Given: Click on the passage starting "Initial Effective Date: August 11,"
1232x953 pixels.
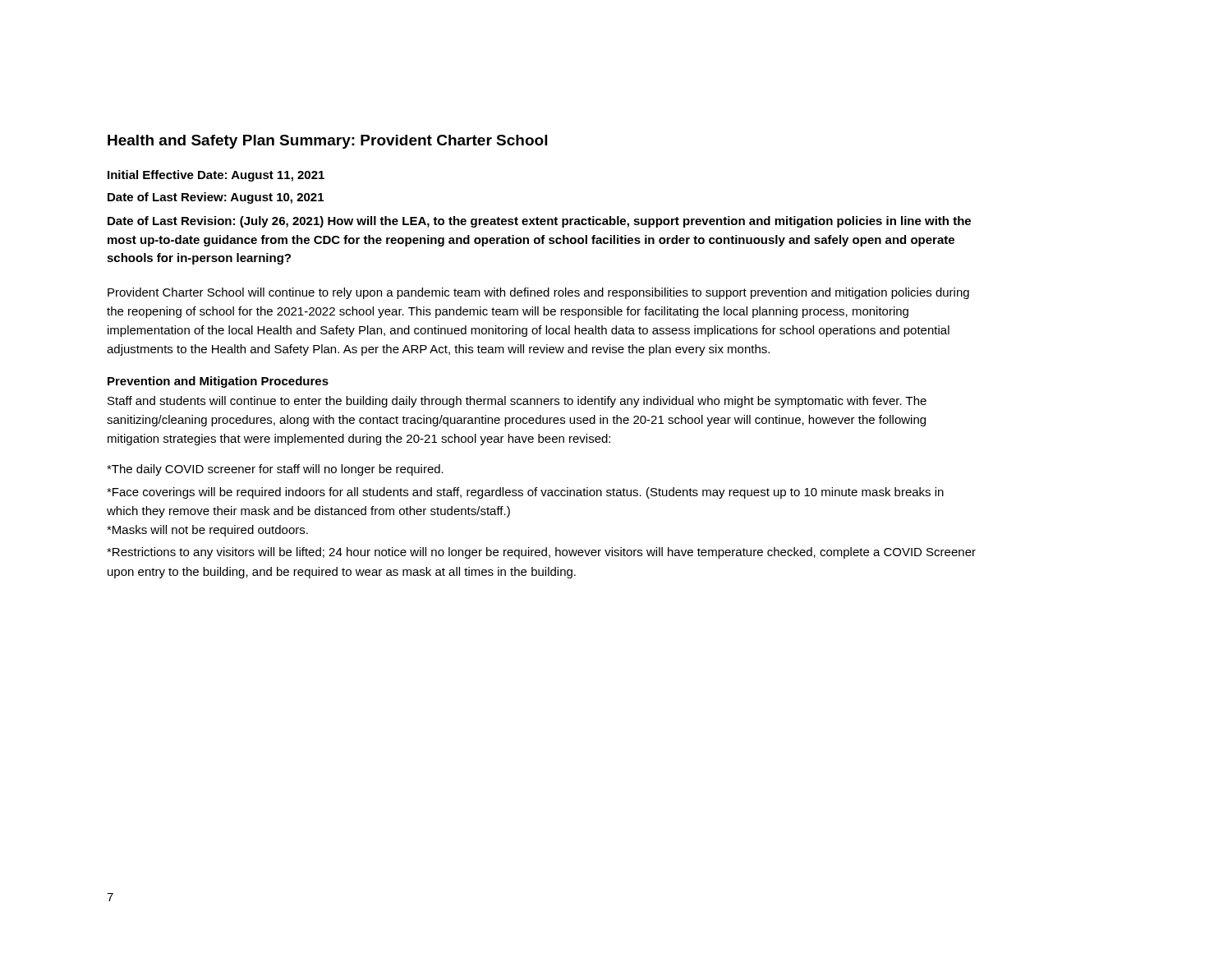Looking at the screenshot, I should [216, 176].
